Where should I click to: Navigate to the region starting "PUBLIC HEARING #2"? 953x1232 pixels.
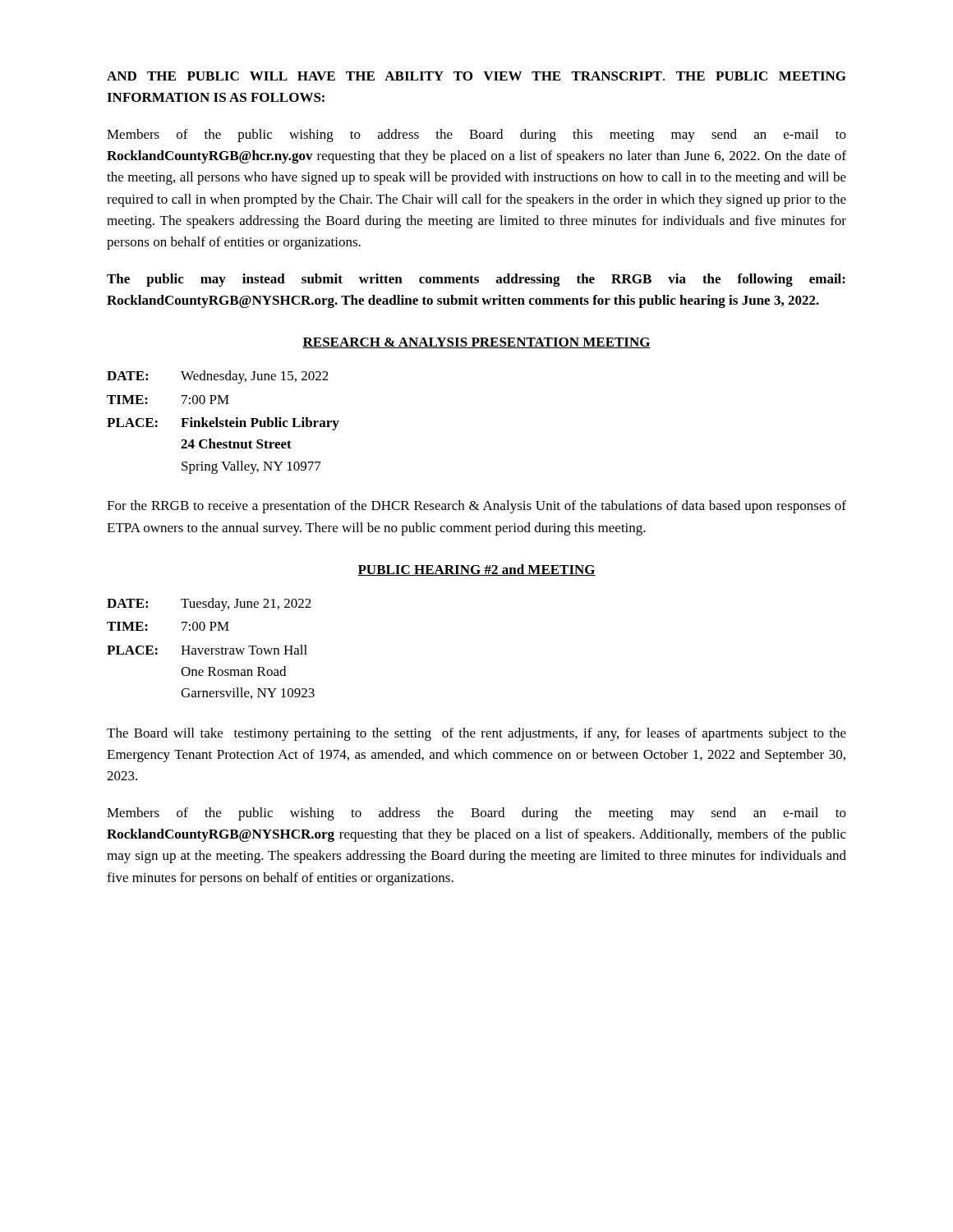(476, 569)
